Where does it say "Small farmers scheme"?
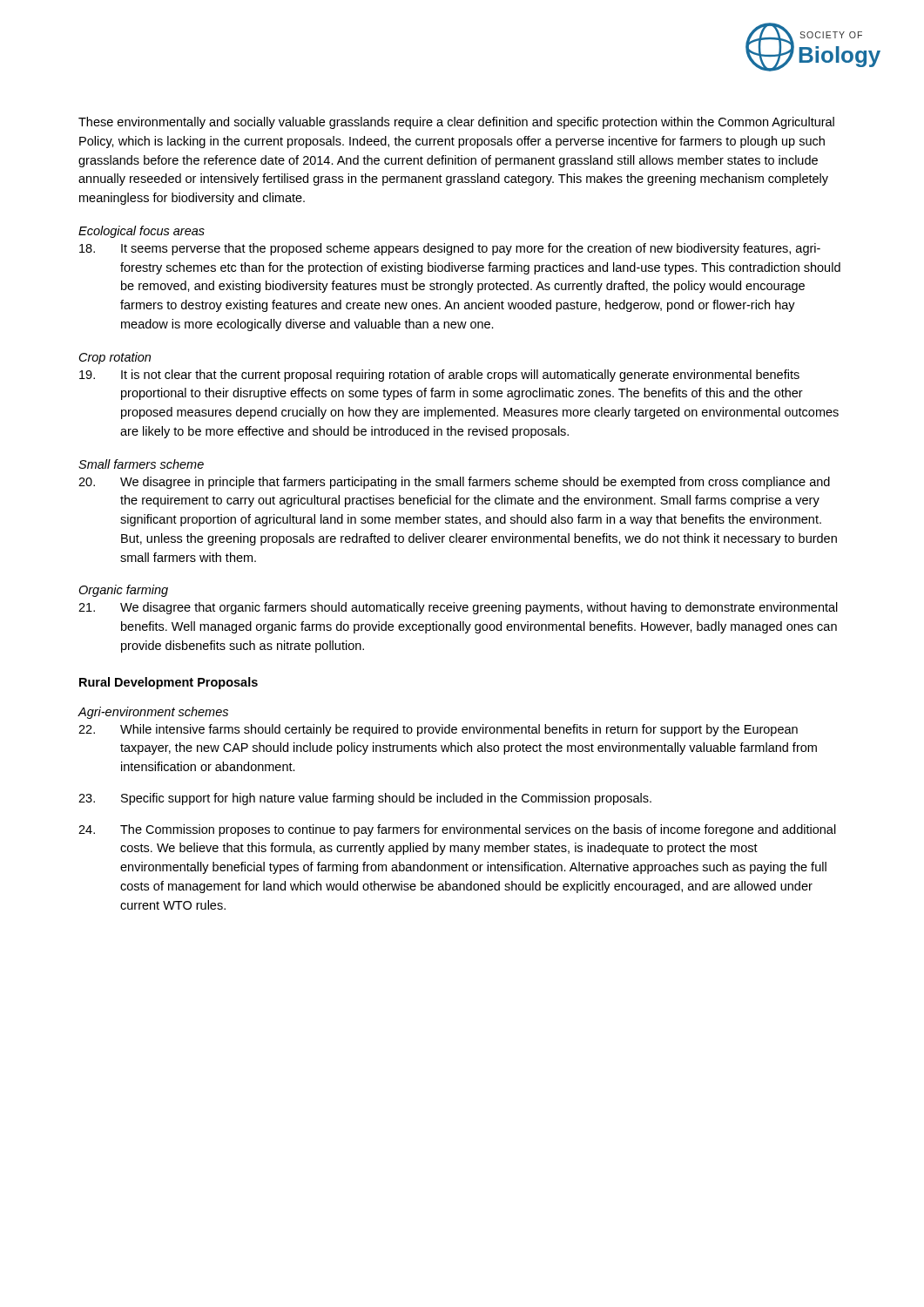 point(141,464)
